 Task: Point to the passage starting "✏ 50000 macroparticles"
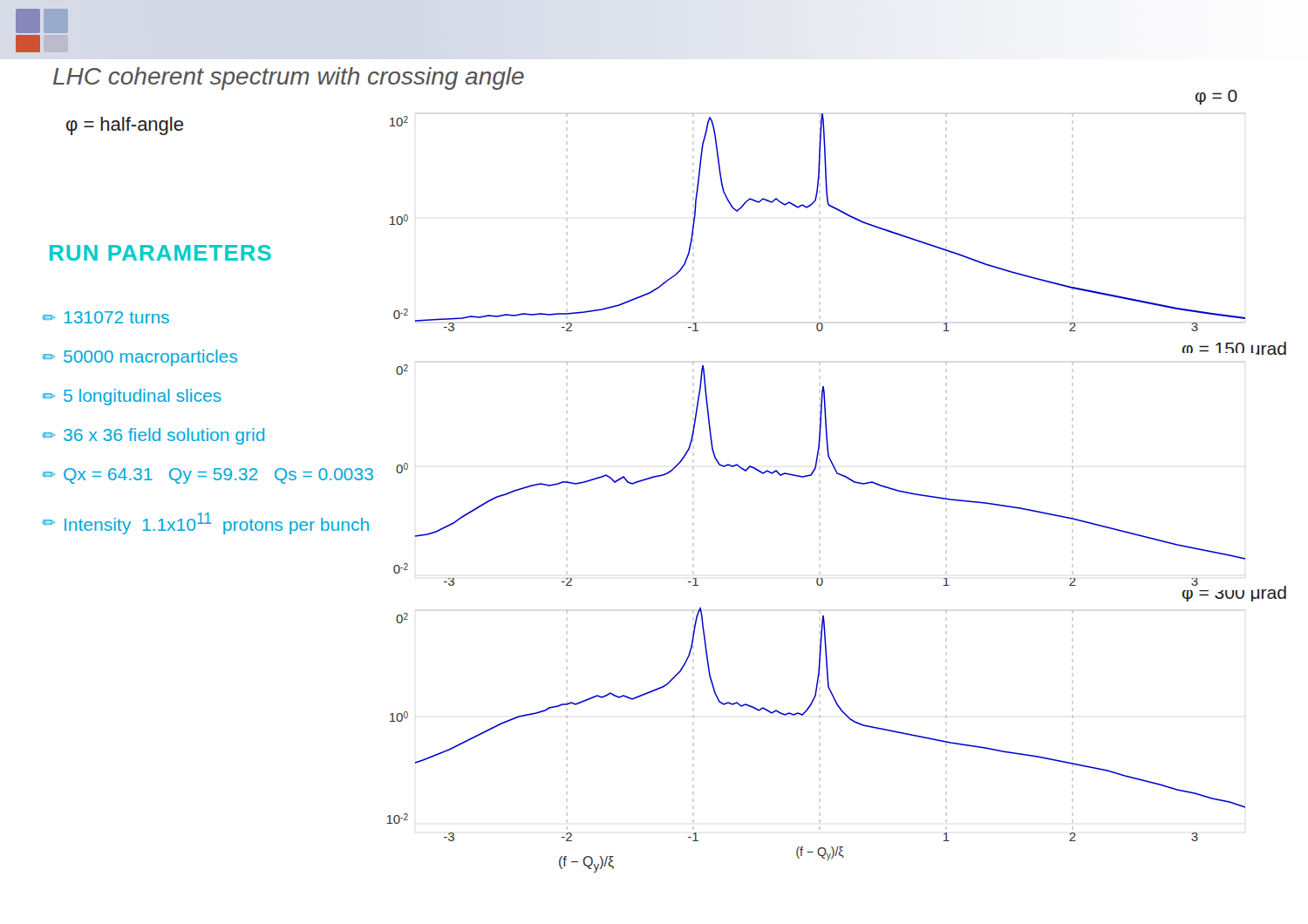(x=140, y=357)
